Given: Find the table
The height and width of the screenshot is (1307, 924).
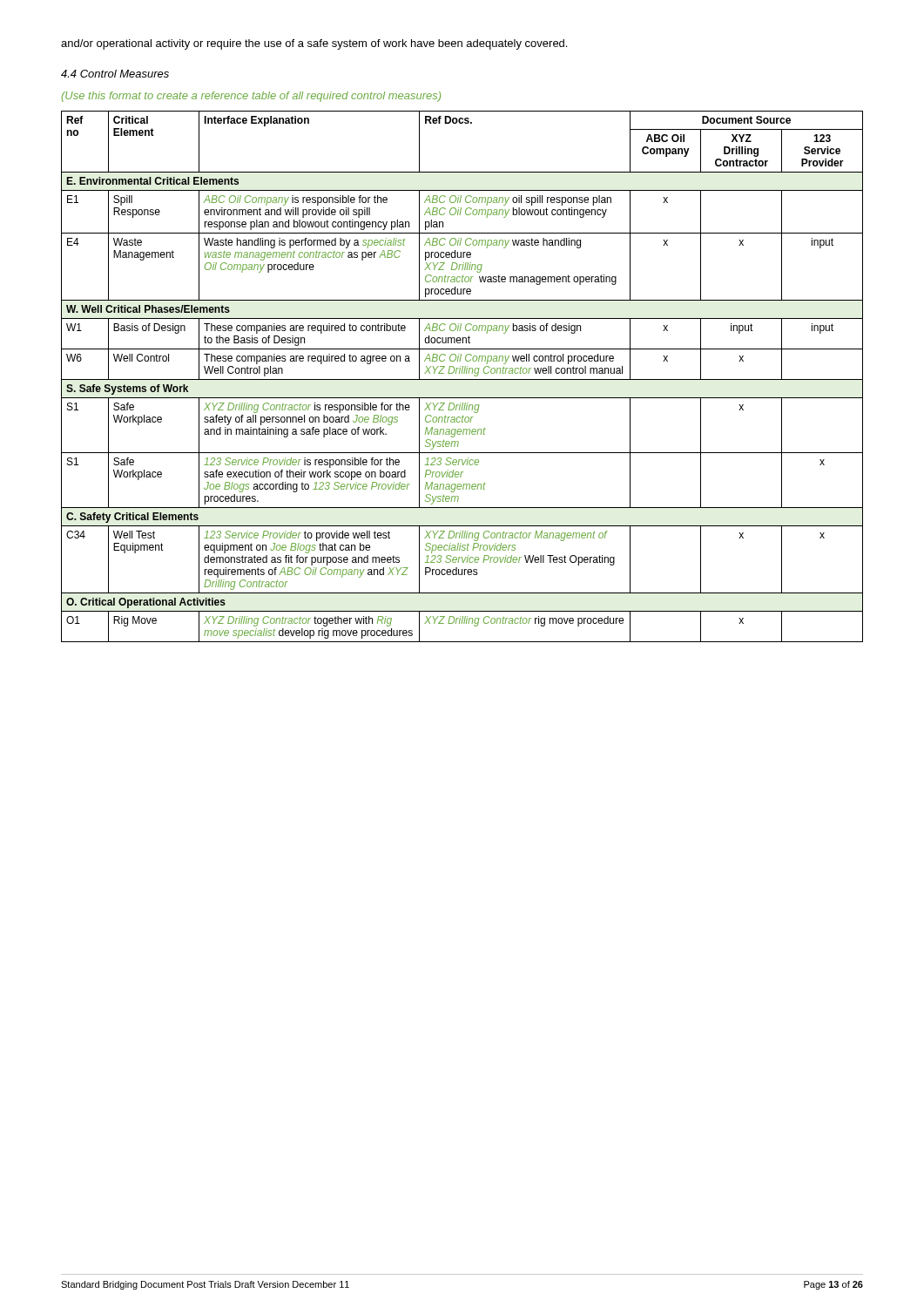Looking at the screenshot, I should coord(462,376).
